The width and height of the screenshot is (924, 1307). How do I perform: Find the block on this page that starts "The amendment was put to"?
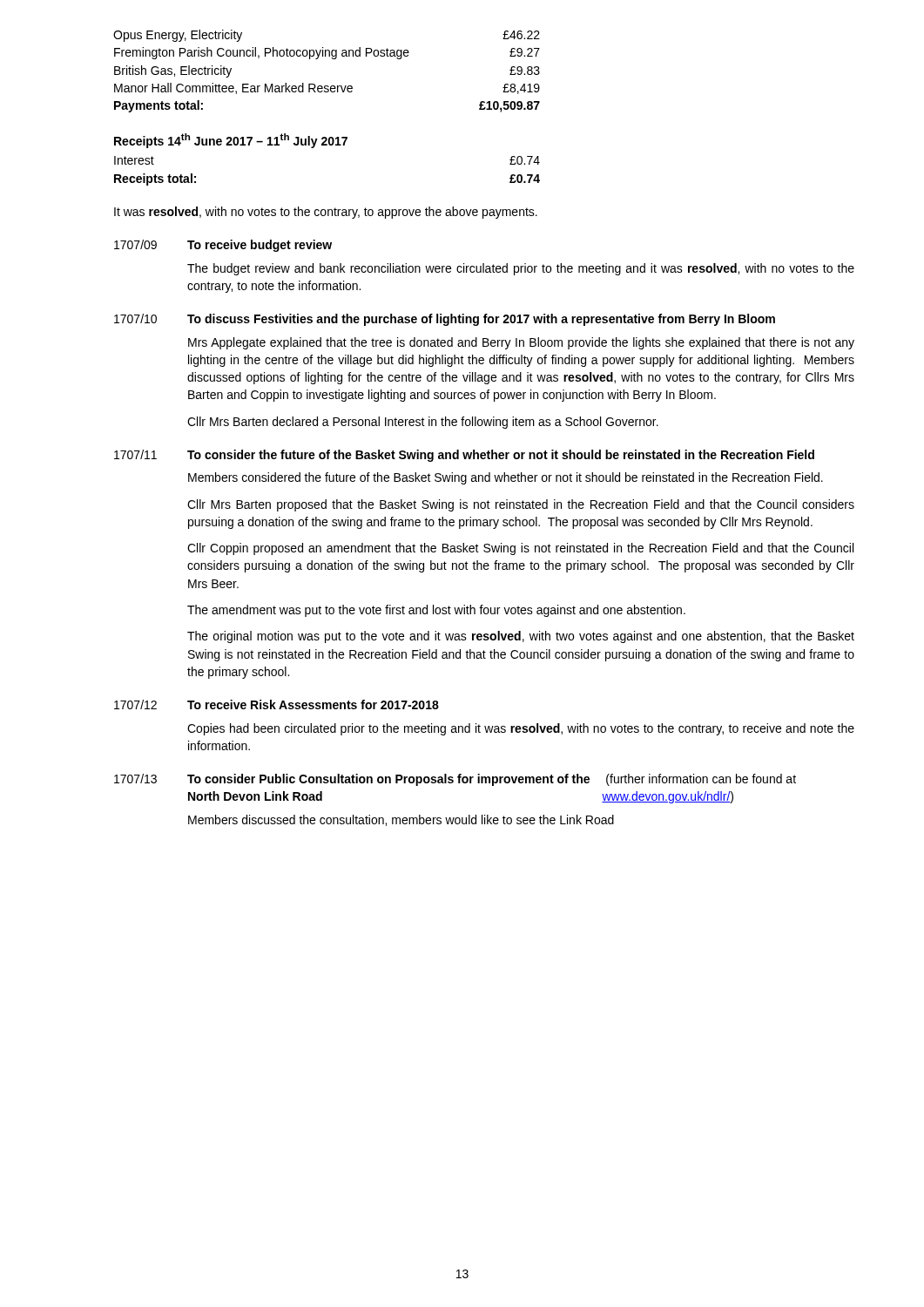coord(437,610)
